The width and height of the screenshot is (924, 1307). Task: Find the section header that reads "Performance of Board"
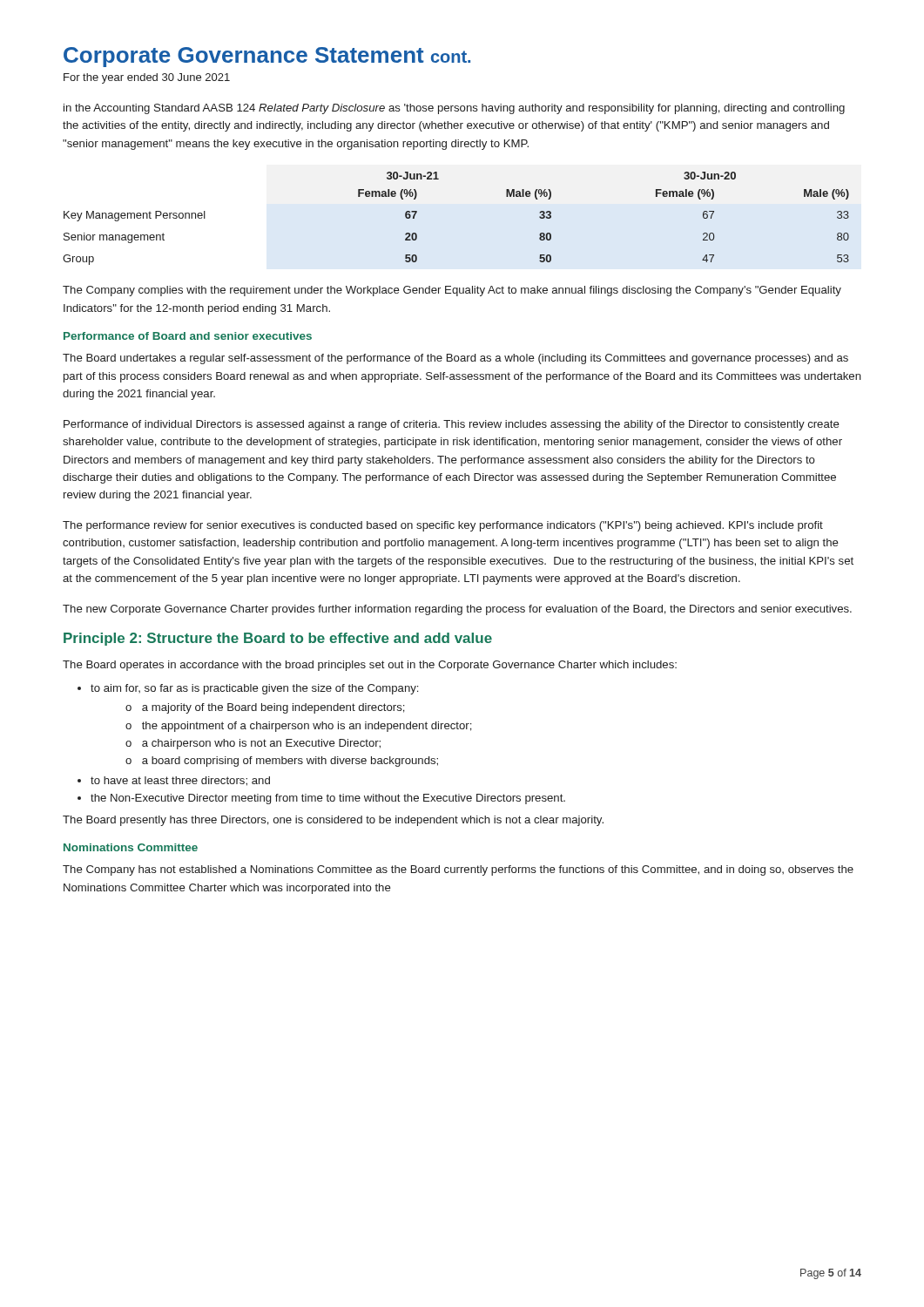coord(188,336)
